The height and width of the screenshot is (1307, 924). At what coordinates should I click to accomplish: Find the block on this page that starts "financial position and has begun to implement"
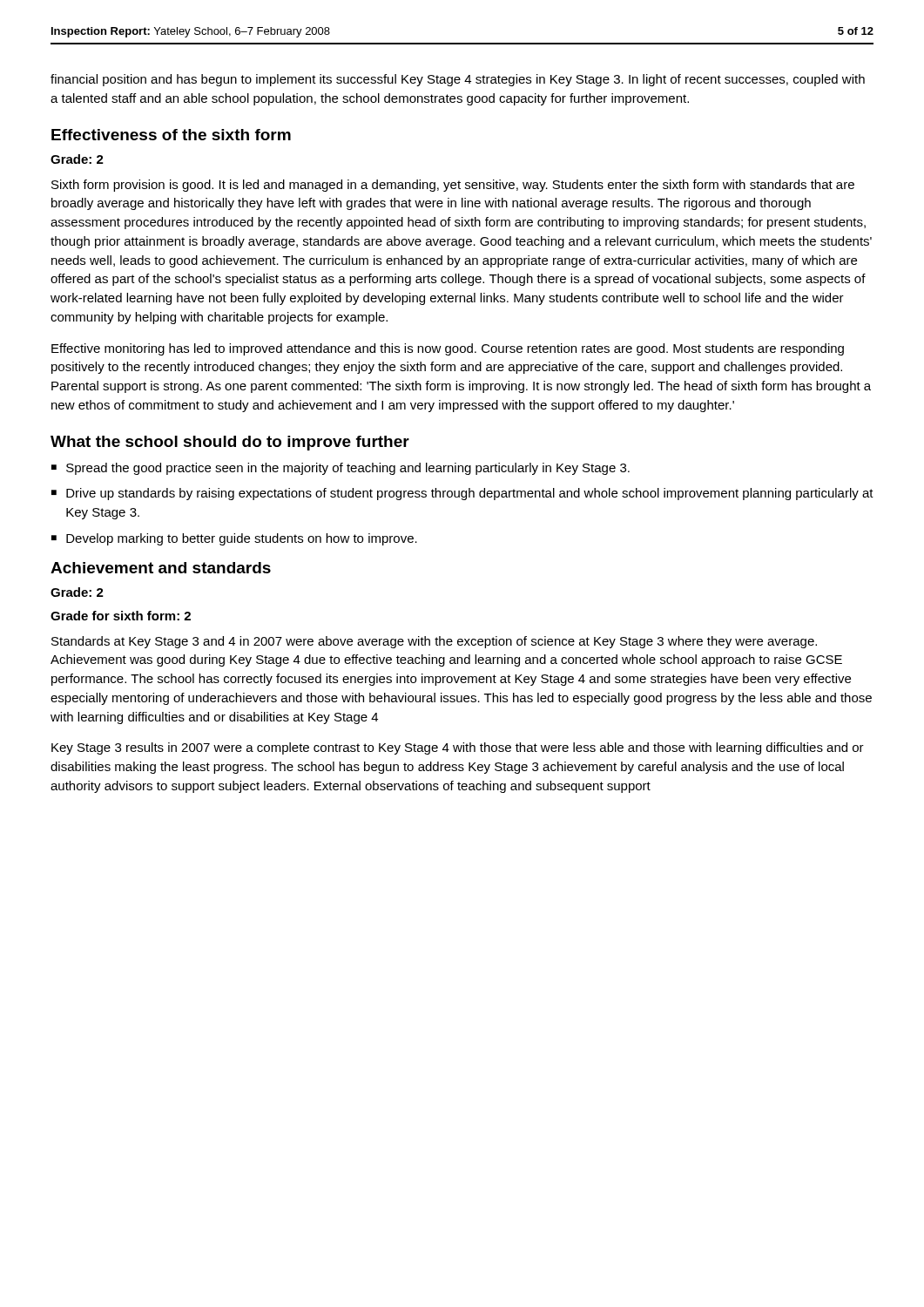point(458,88)
